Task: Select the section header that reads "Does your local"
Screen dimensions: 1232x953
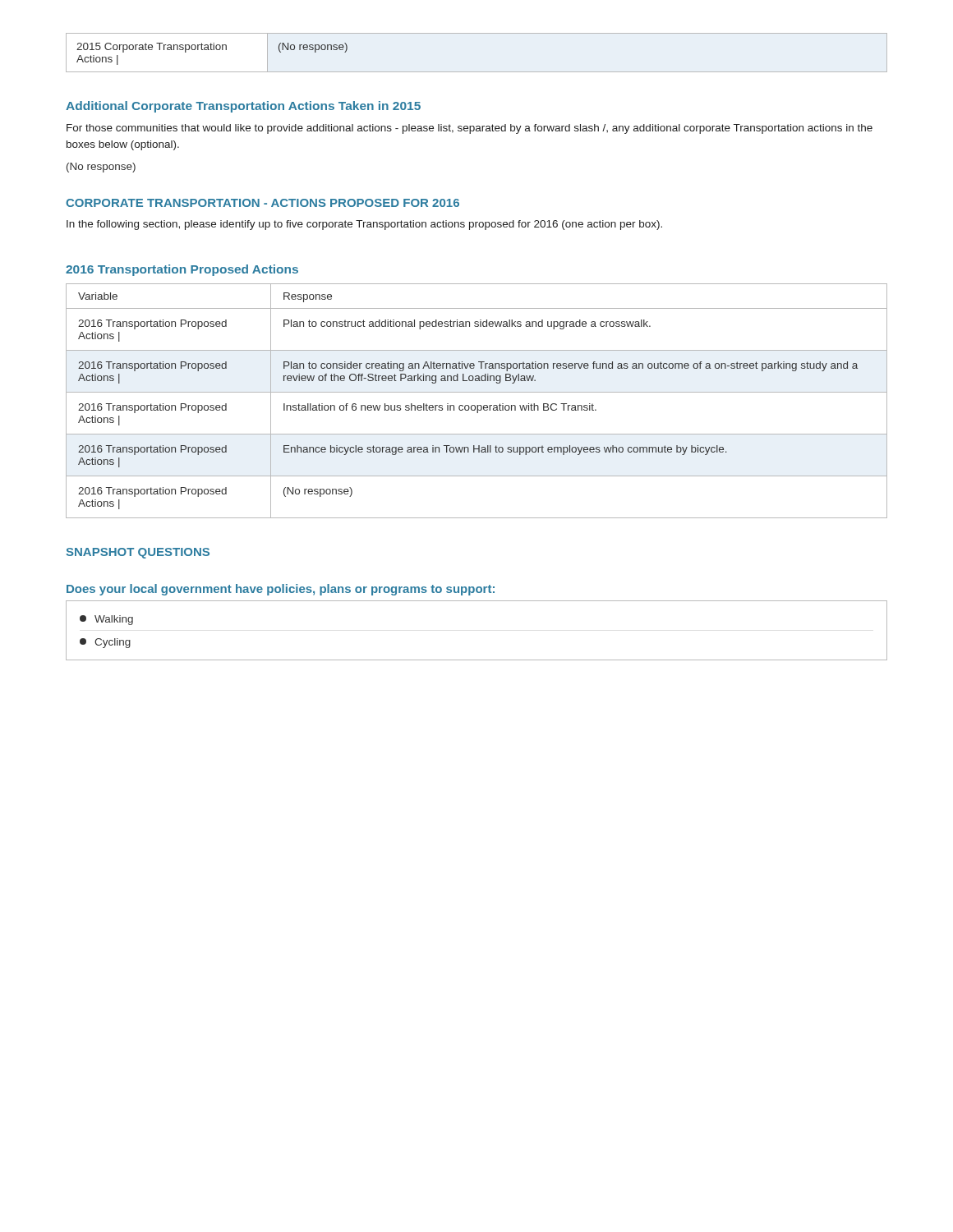Action: click(x=476, y=588)
